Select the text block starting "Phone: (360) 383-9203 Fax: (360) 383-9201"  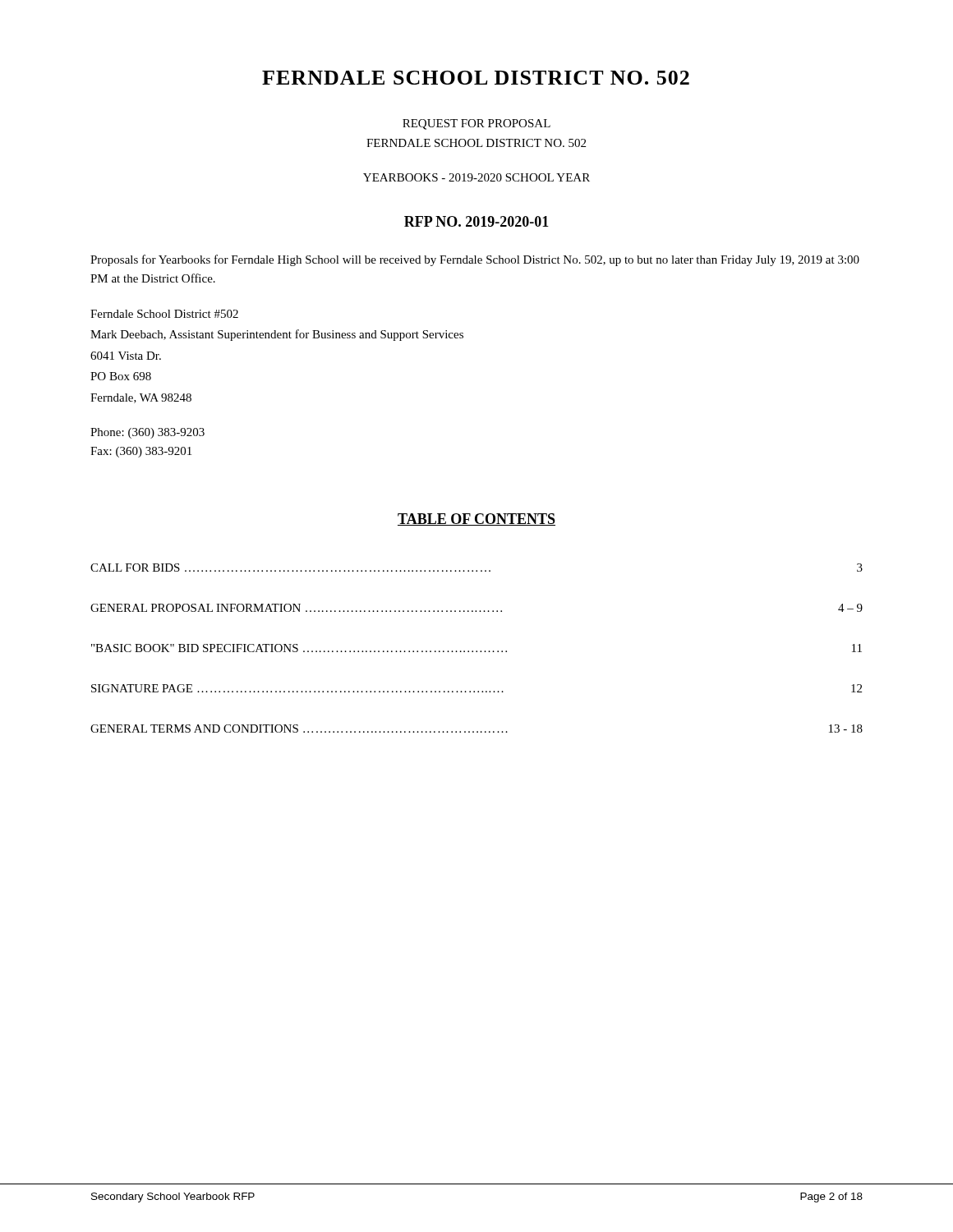[x=148, y=442]
